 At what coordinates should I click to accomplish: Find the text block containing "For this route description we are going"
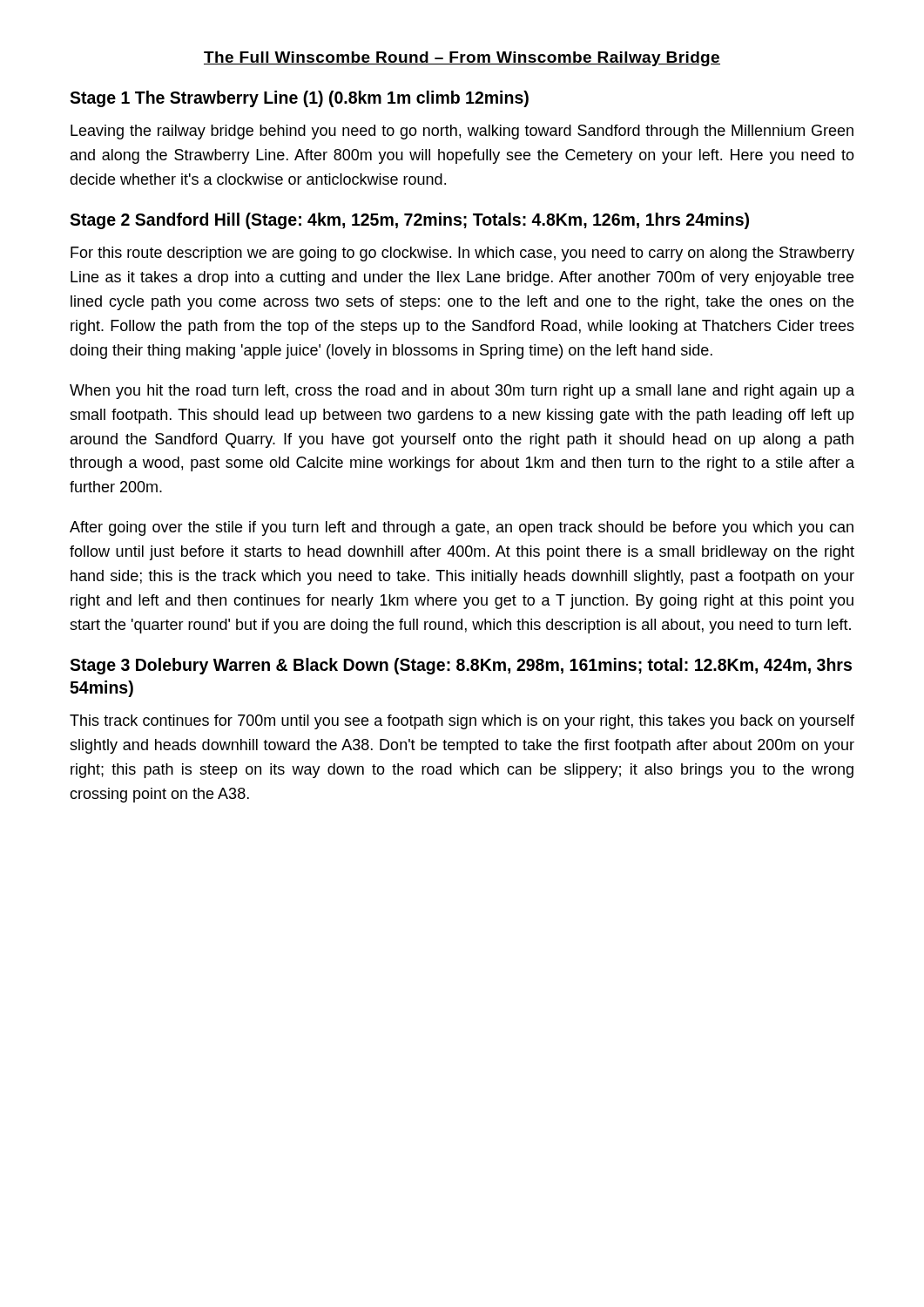(x=462, y=302)
